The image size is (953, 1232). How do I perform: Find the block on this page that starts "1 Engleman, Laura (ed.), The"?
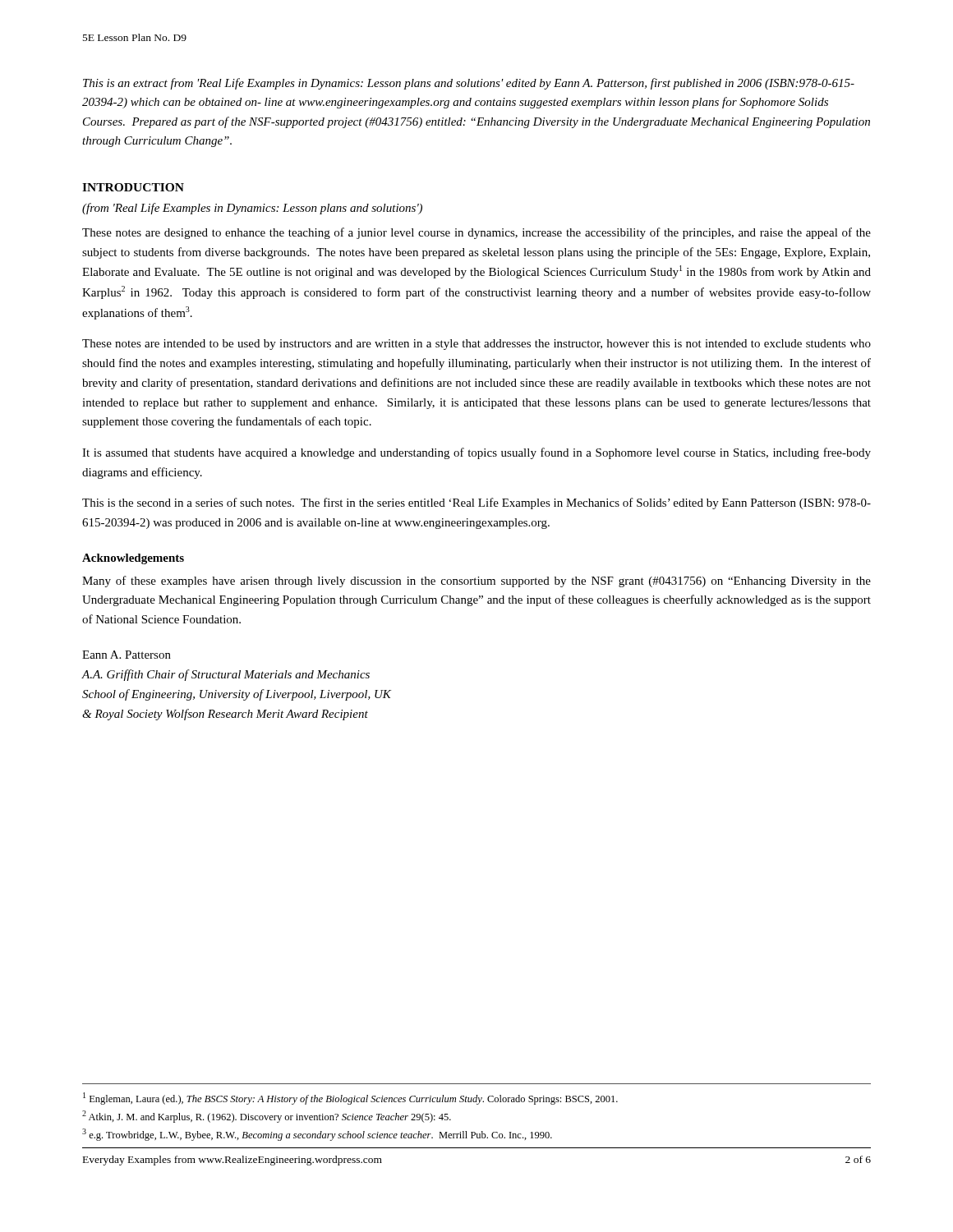[x=350, y=1098]
